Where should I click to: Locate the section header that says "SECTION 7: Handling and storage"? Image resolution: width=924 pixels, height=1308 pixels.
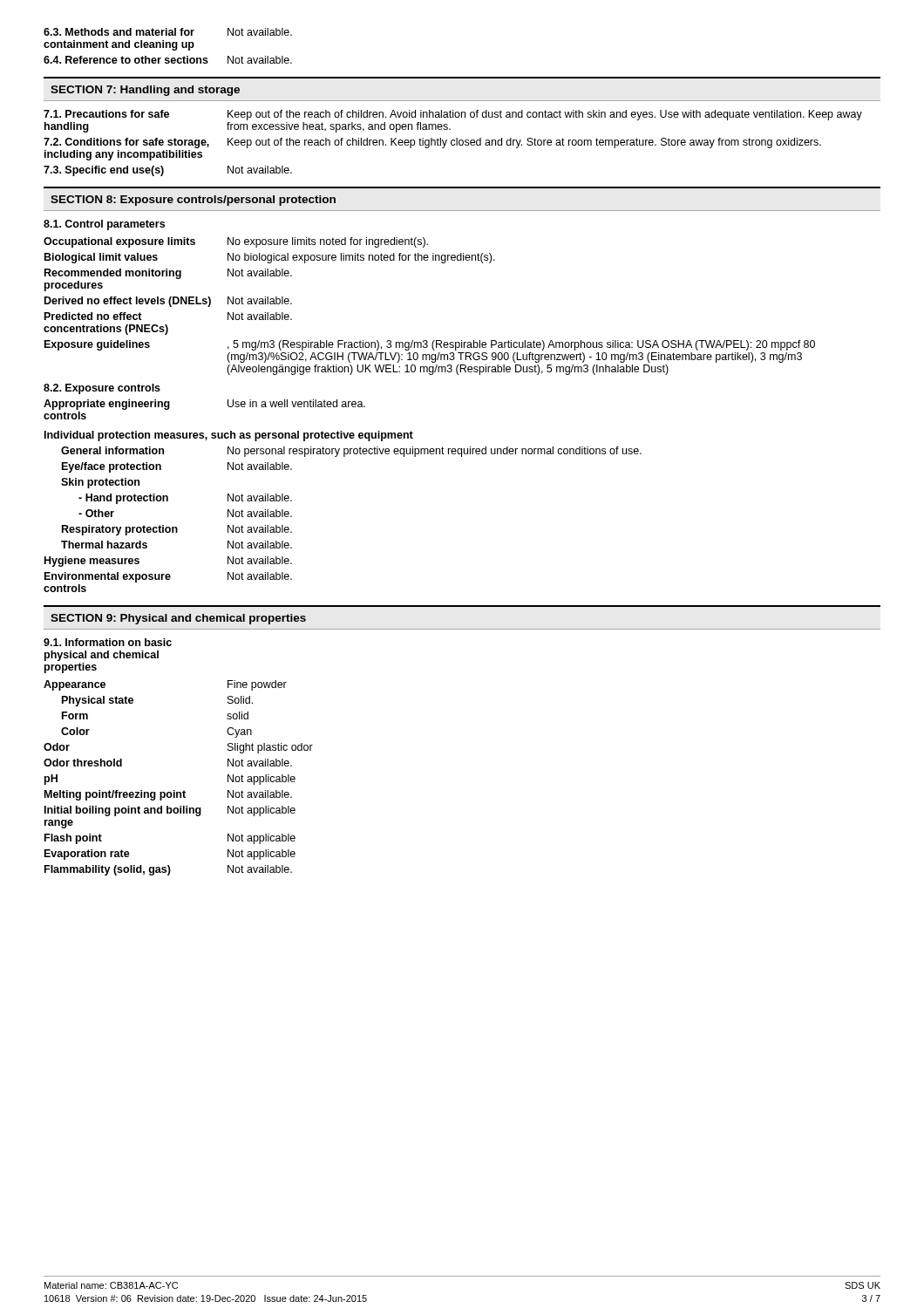tap(462, 89)
